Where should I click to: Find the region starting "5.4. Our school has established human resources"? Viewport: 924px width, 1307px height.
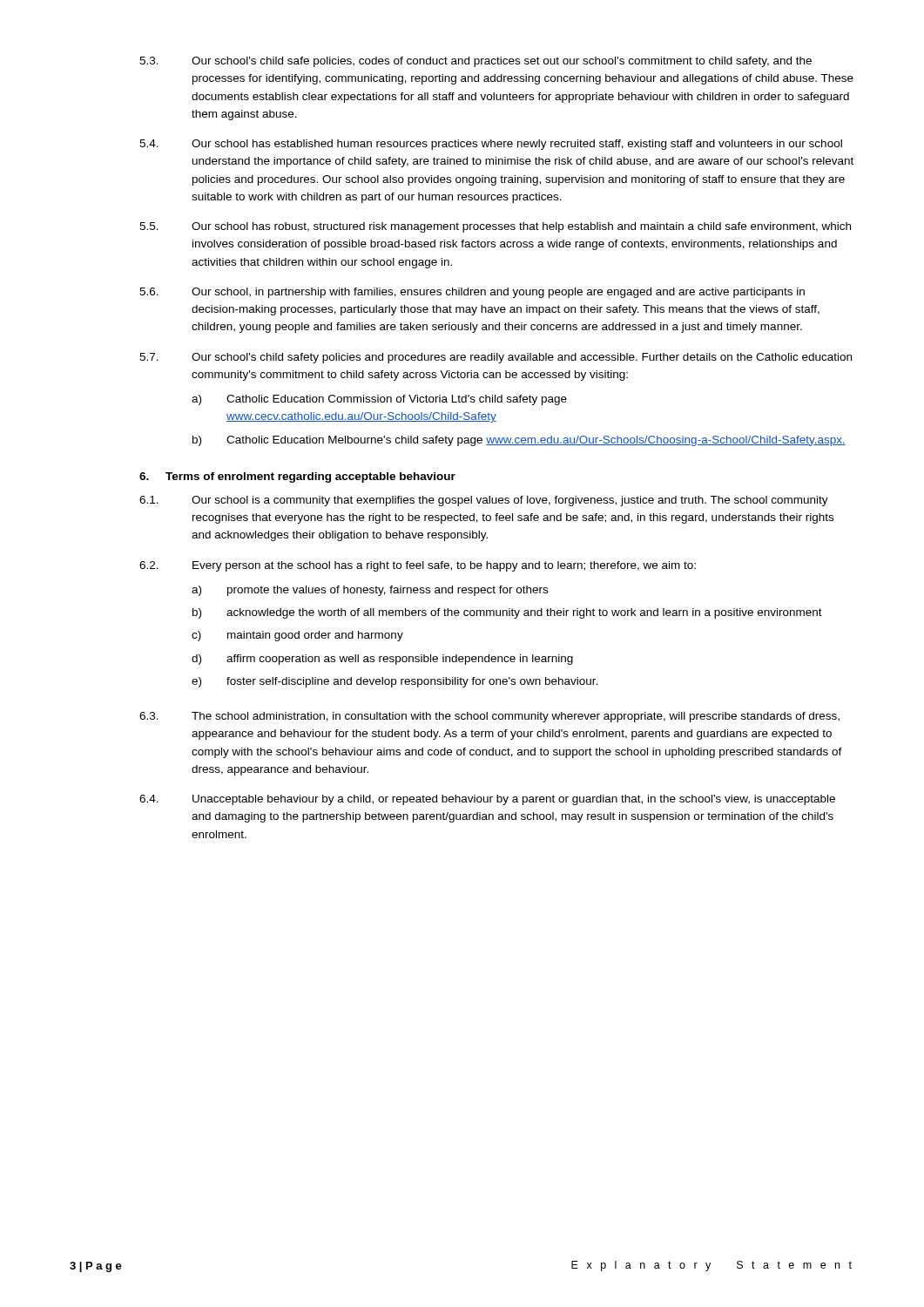click(497, 170)
